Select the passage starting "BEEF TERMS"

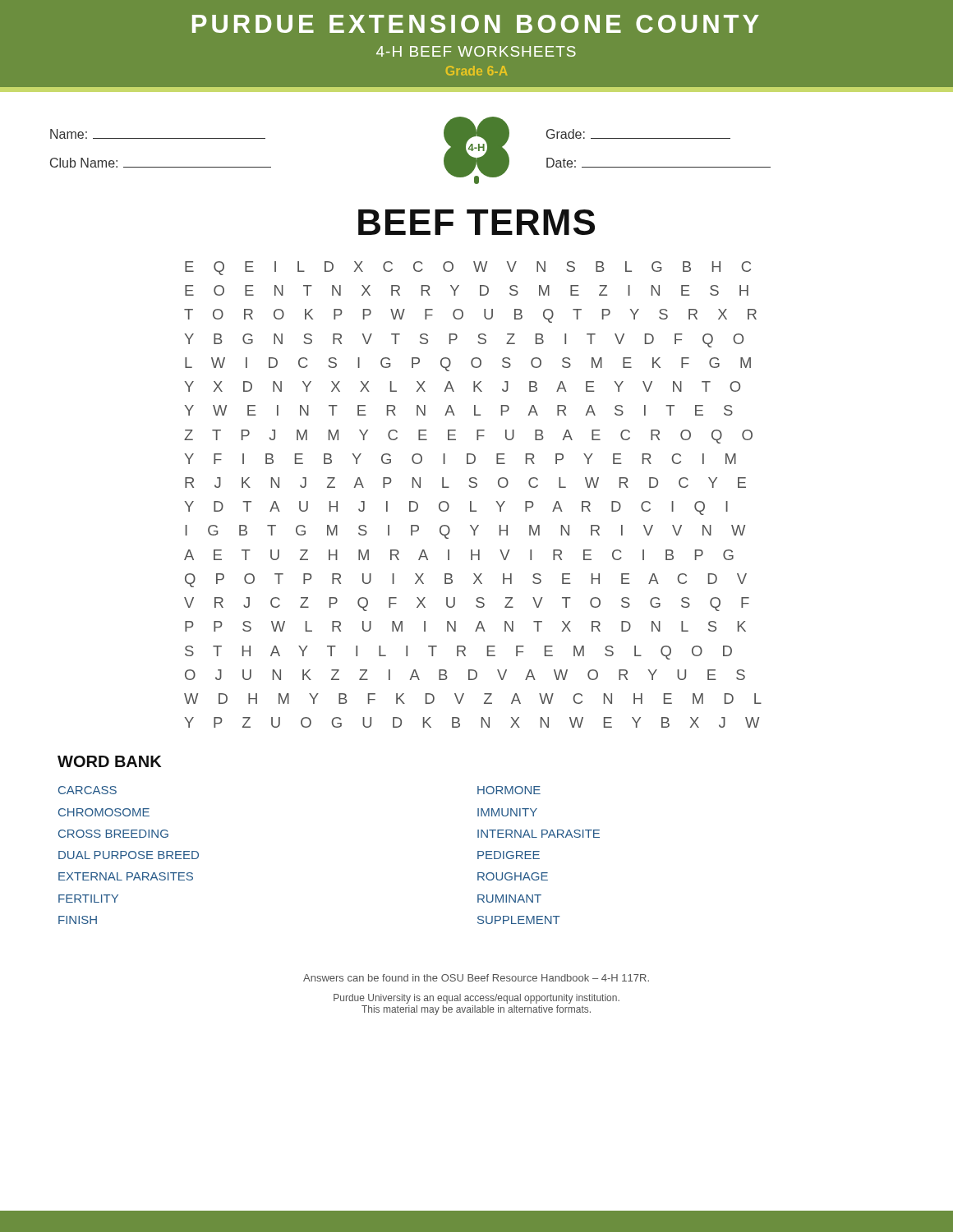[476, 222]
